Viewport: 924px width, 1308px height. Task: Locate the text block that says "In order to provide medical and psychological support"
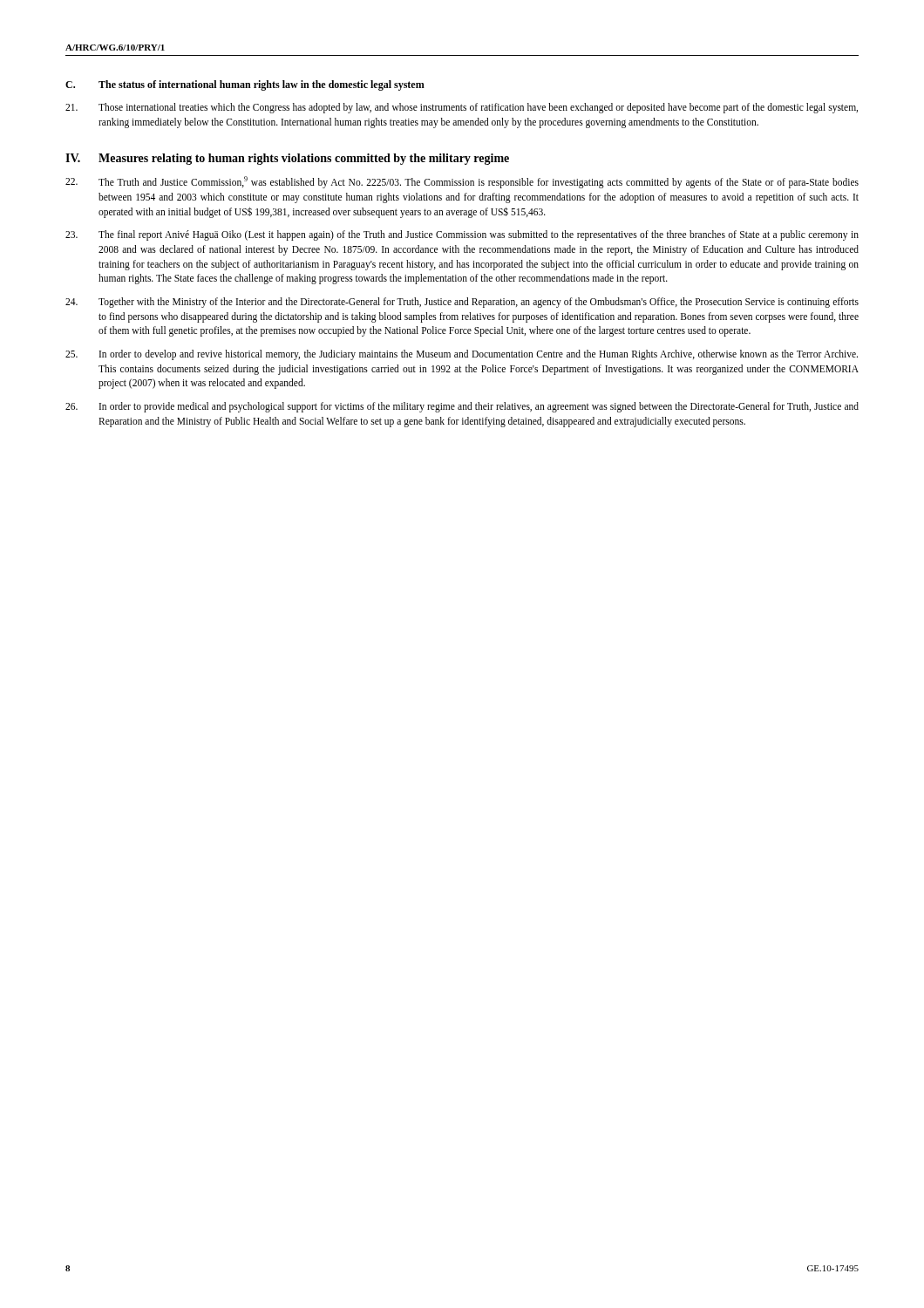(462, 414)
